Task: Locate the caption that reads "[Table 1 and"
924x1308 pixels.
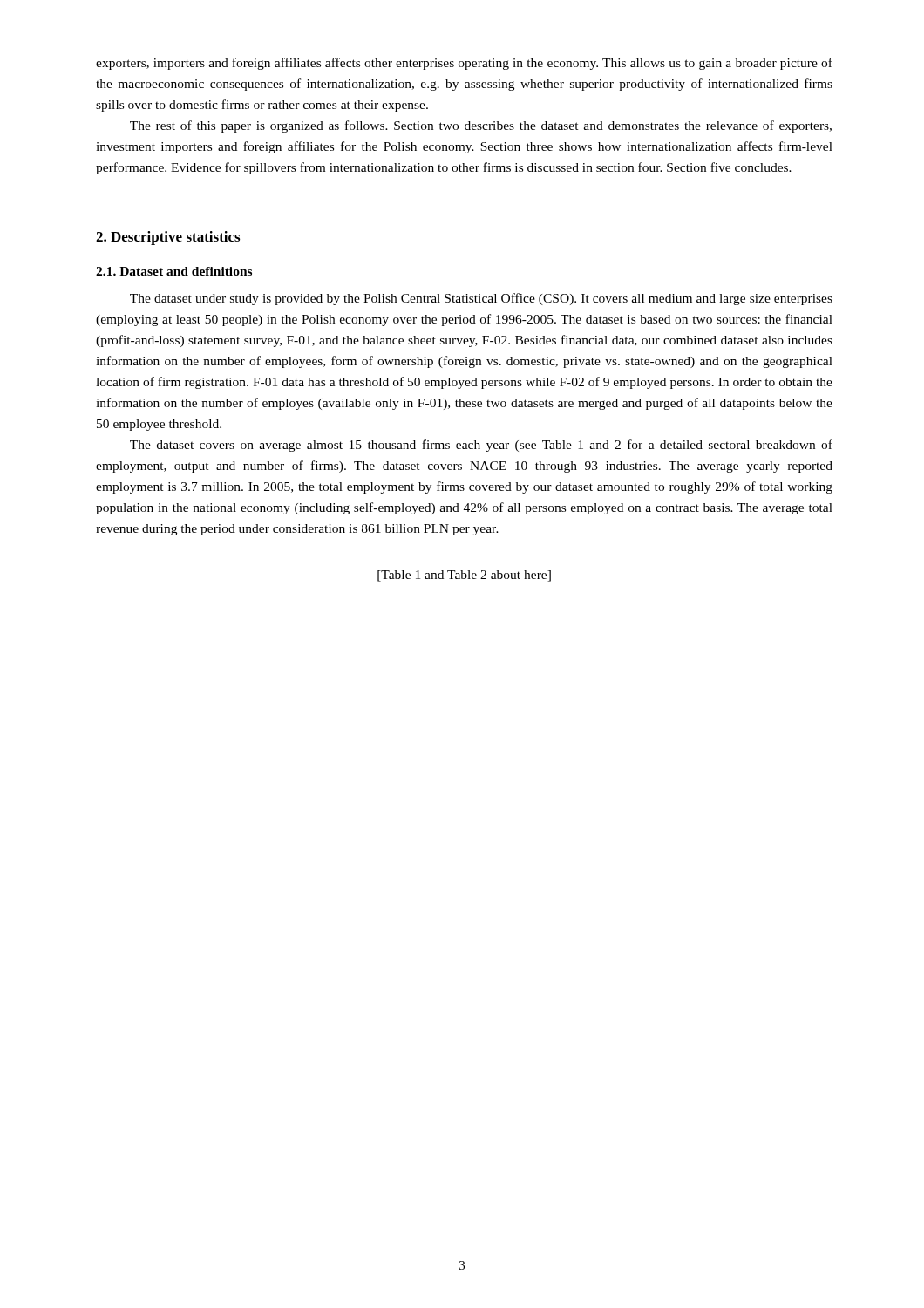Action: click(464, 574)
